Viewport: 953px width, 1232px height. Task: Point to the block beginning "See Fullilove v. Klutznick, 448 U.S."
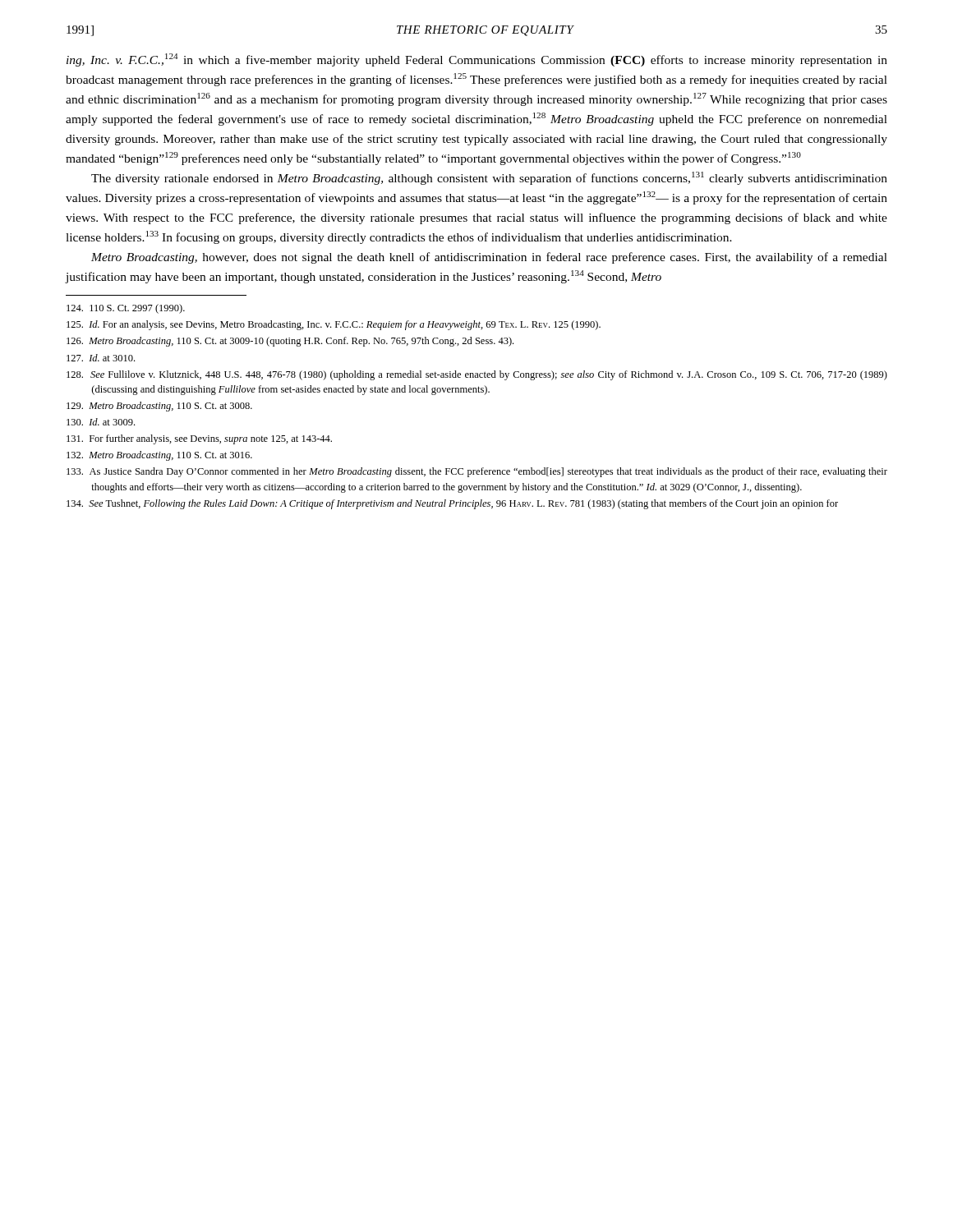tap(476, 382)
